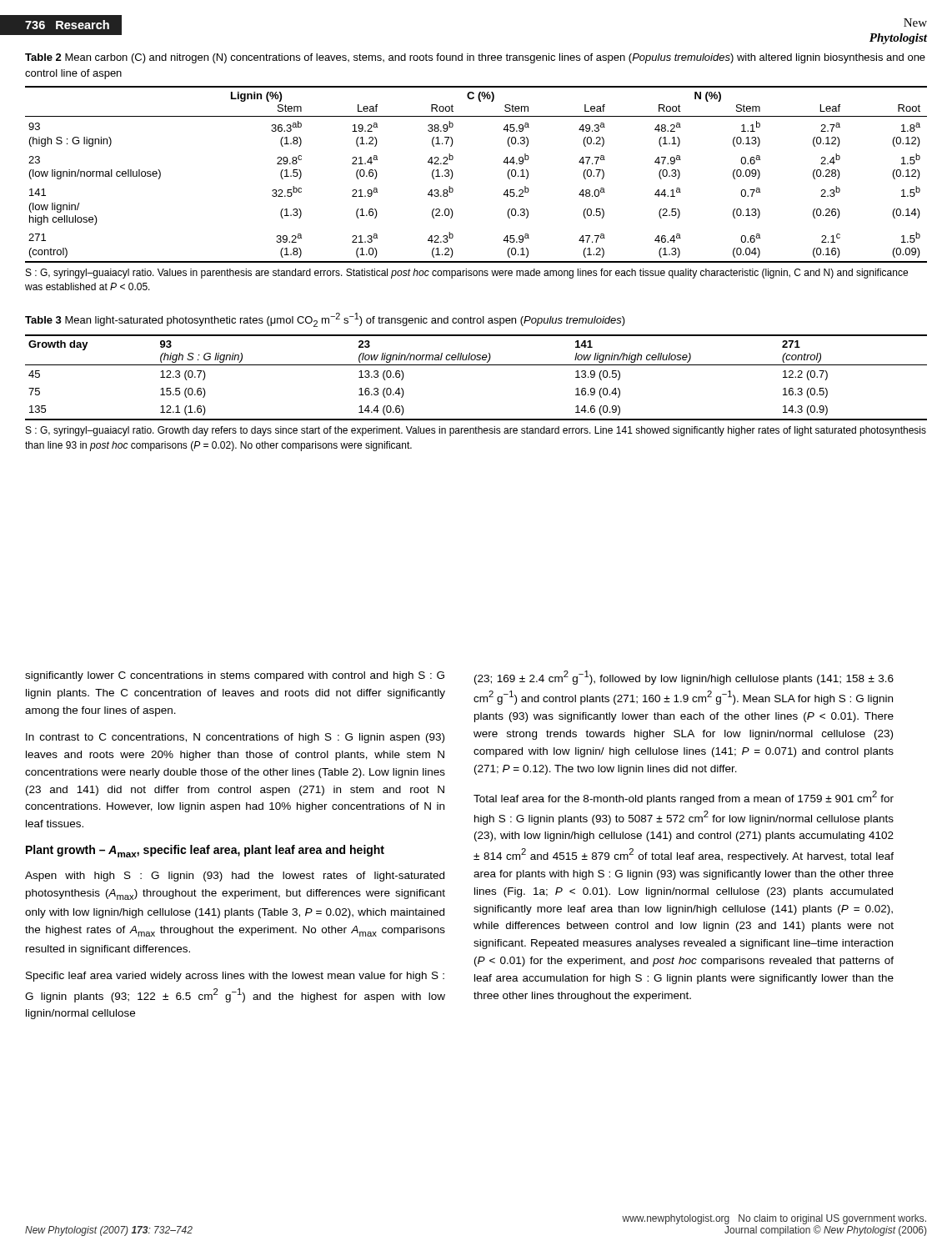This screenshot has width=952, height=1251.
Task: Click on the text starting "Total leaf area for the 8-month-old plants"
Action: pyautogui.click(x=684, y=895)
